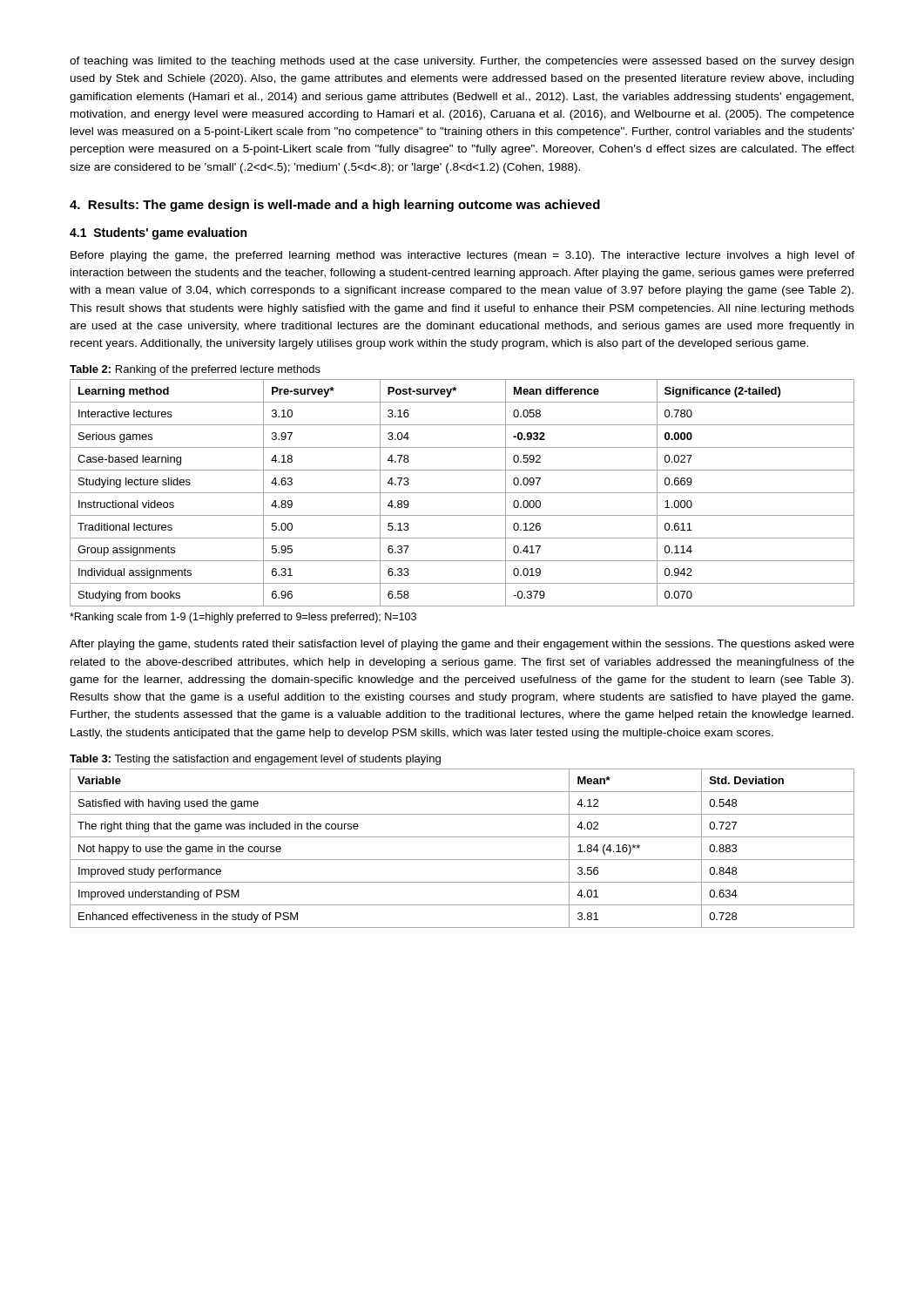Click on the footnote containing "Ranking scale from 1-9 (1=highly"
Viewport: 924px width, 1307px height.
(x=243, y=617)
